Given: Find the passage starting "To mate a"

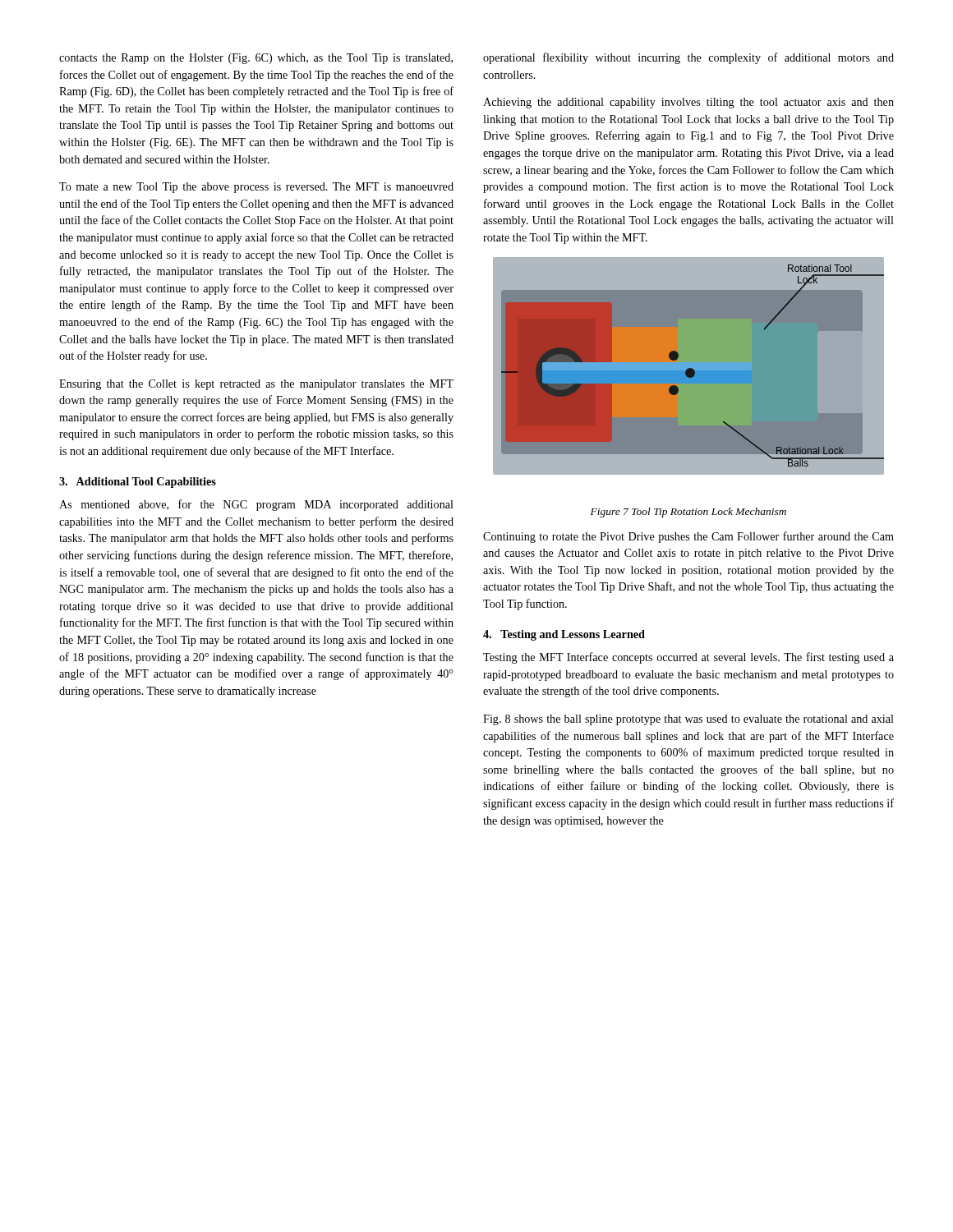Looking at the screenshot, I should tap(256, 271).
